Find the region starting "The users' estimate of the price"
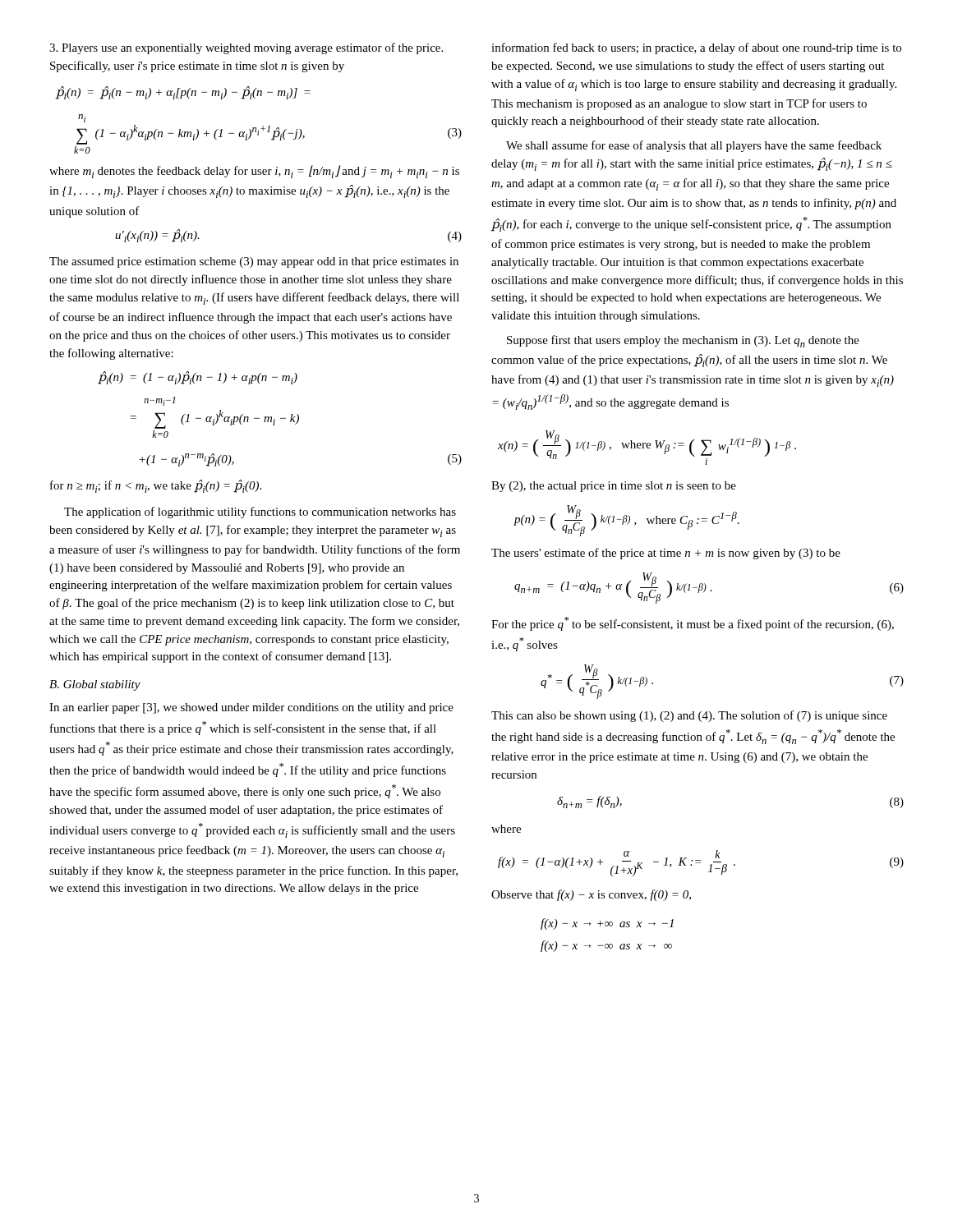 pos(698,554)
